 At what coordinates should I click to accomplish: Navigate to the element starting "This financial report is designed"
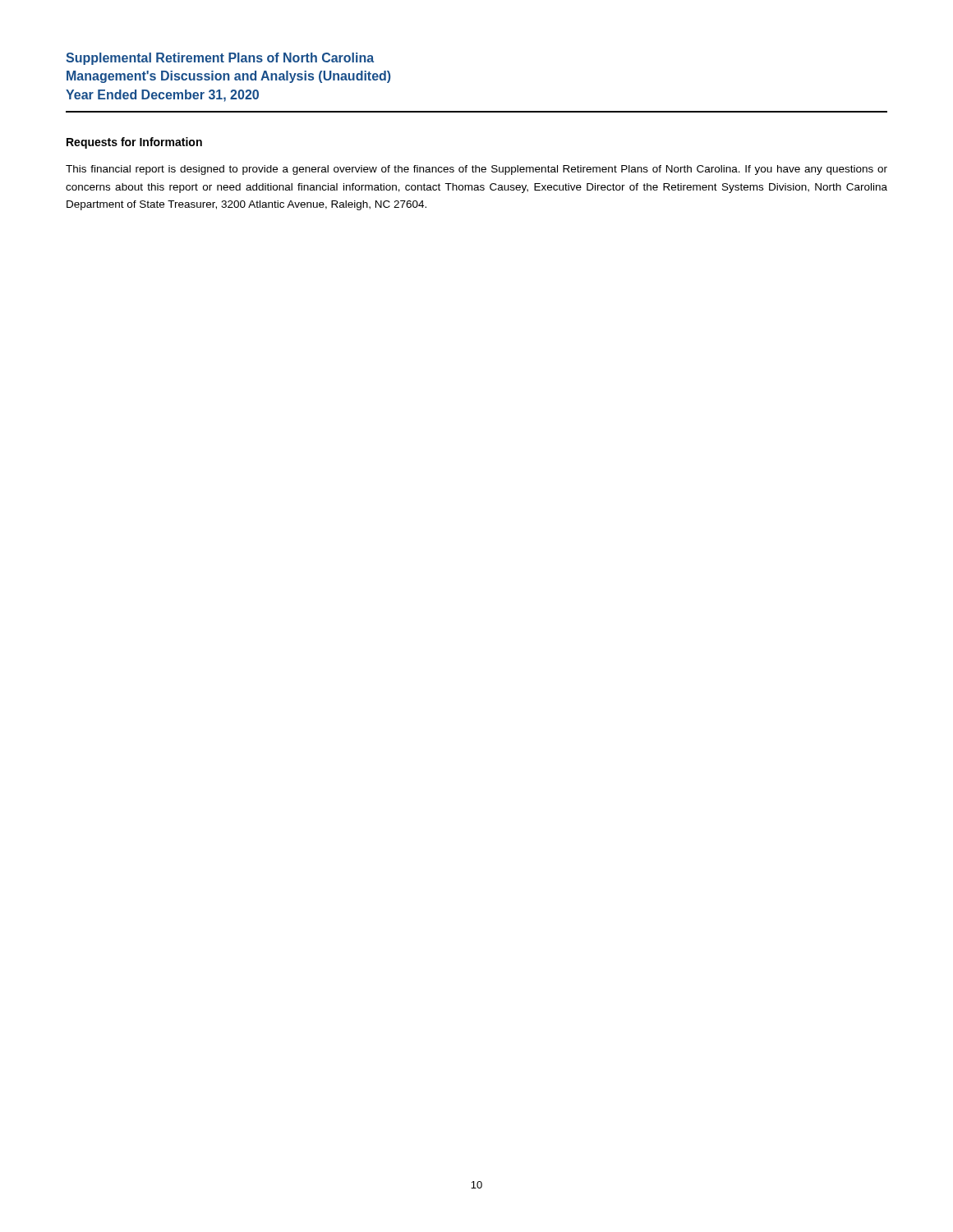tap(476, 187)
